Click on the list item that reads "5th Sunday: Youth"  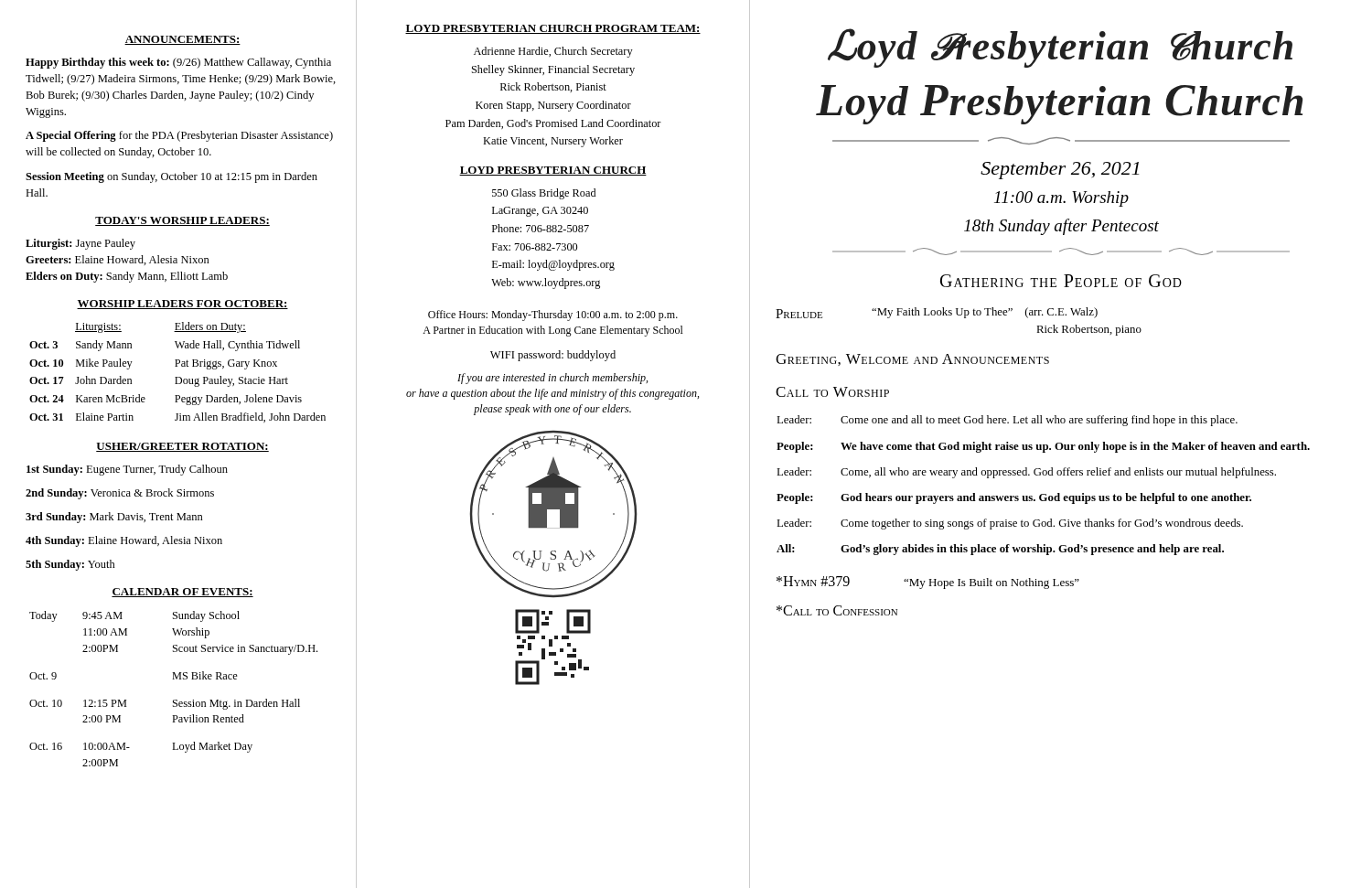pos(70,564)
